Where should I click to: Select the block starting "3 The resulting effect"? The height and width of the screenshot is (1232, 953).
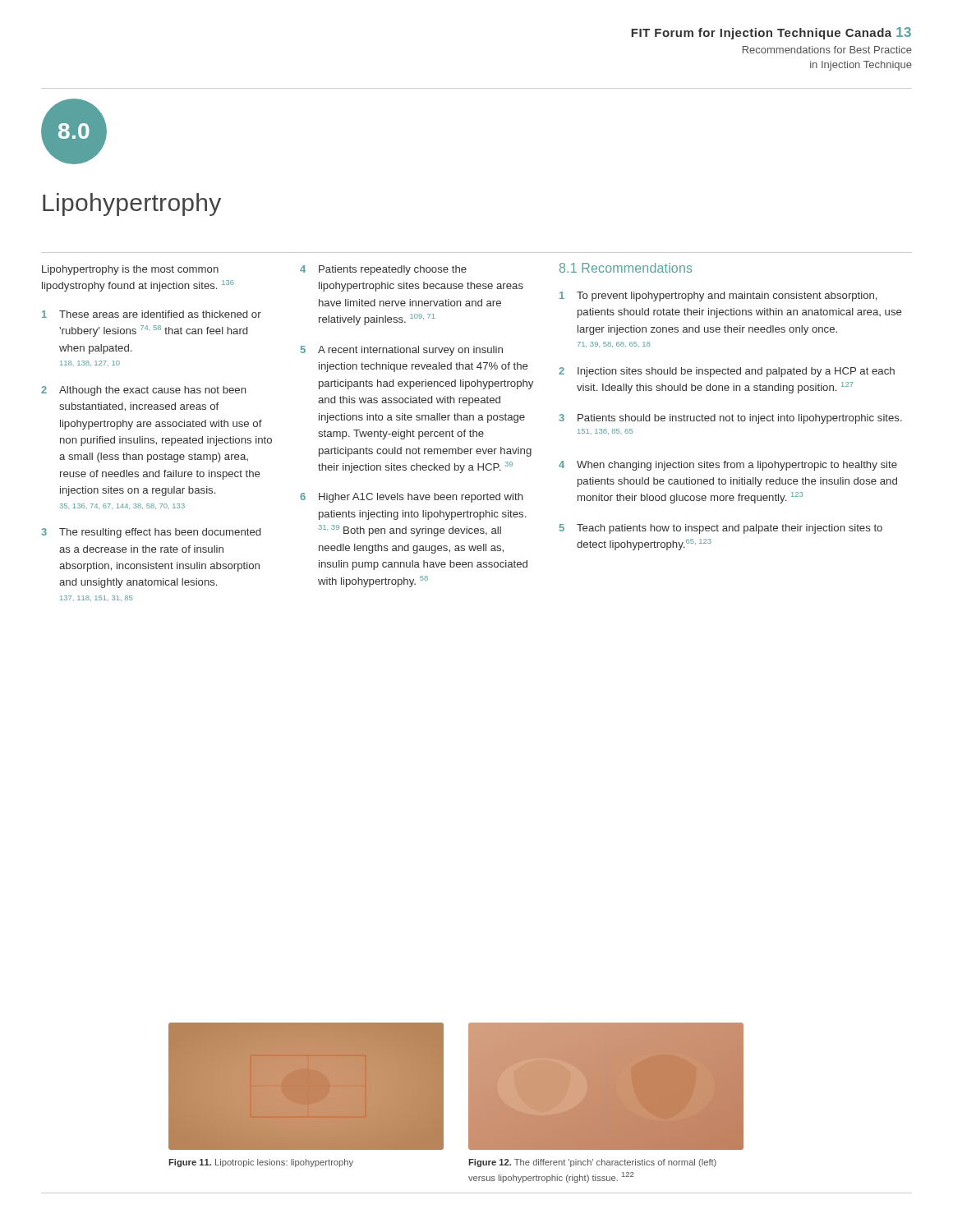pyautogui.click(x=158, y=564)
